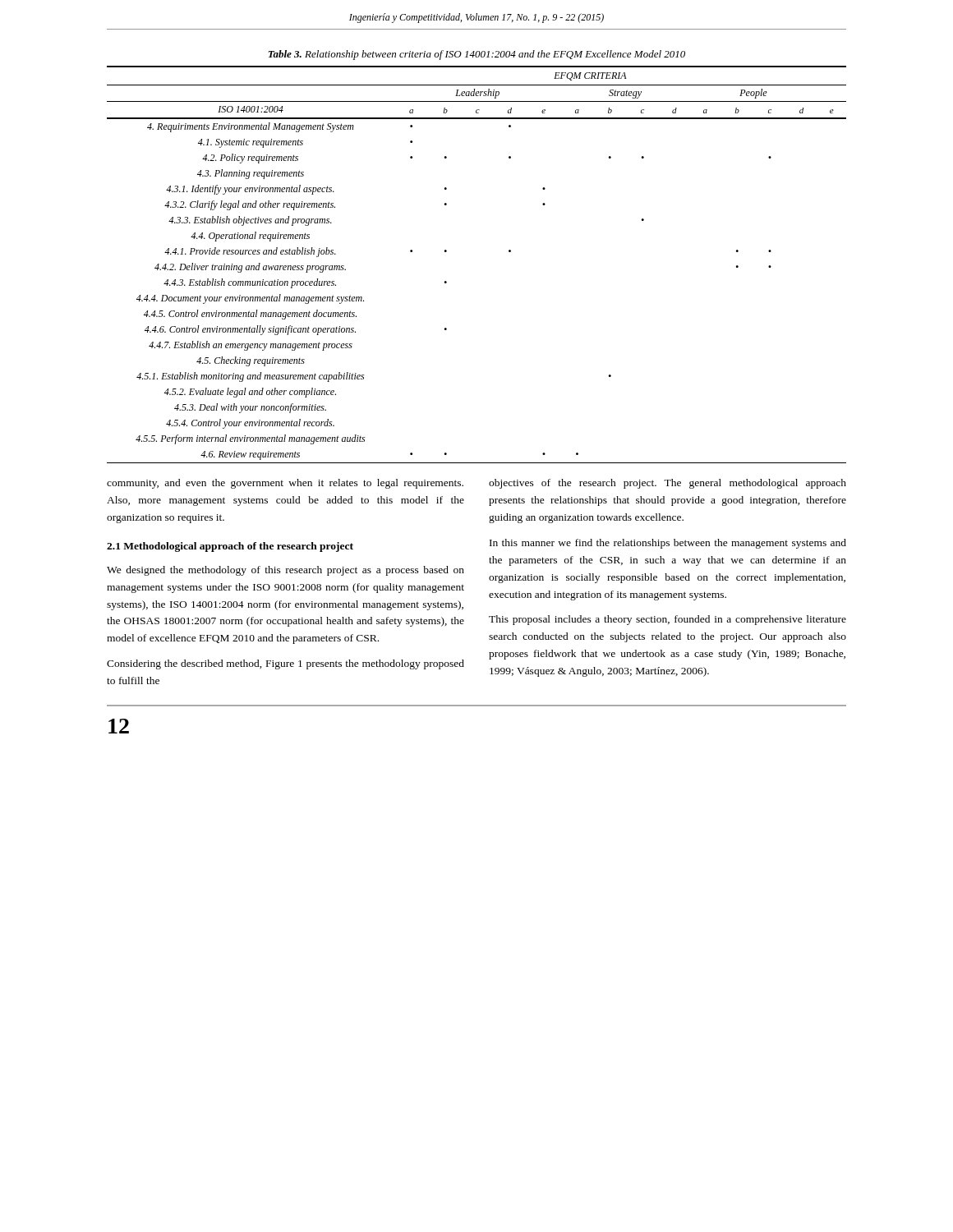953x1232 pixels.
Task: Where is the passage that starts "community, and even the government when it relates"?
Action: pyautogui.click(x=286, y=500)
